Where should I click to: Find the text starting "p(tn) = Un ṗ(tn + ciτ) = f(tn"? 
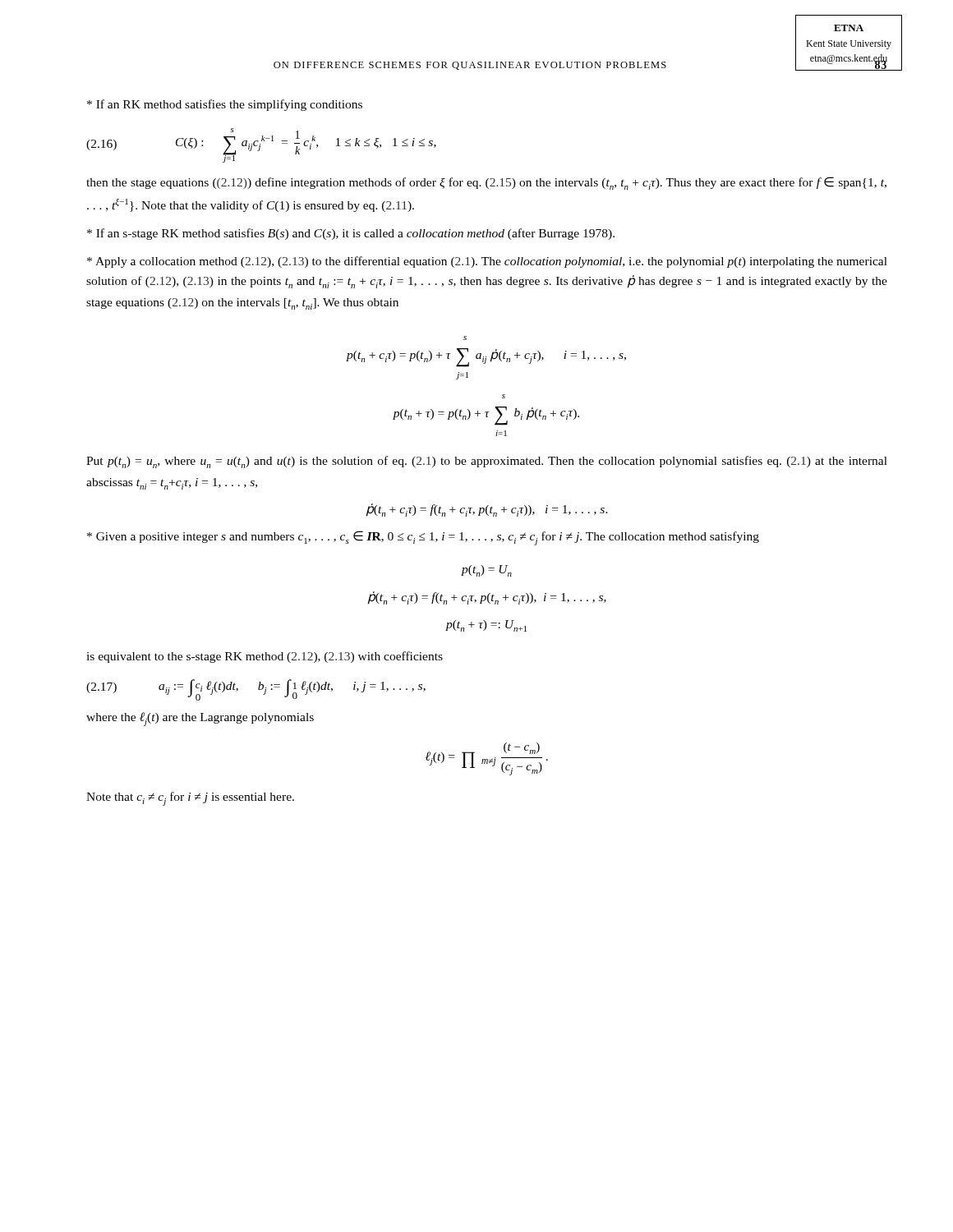487,597
